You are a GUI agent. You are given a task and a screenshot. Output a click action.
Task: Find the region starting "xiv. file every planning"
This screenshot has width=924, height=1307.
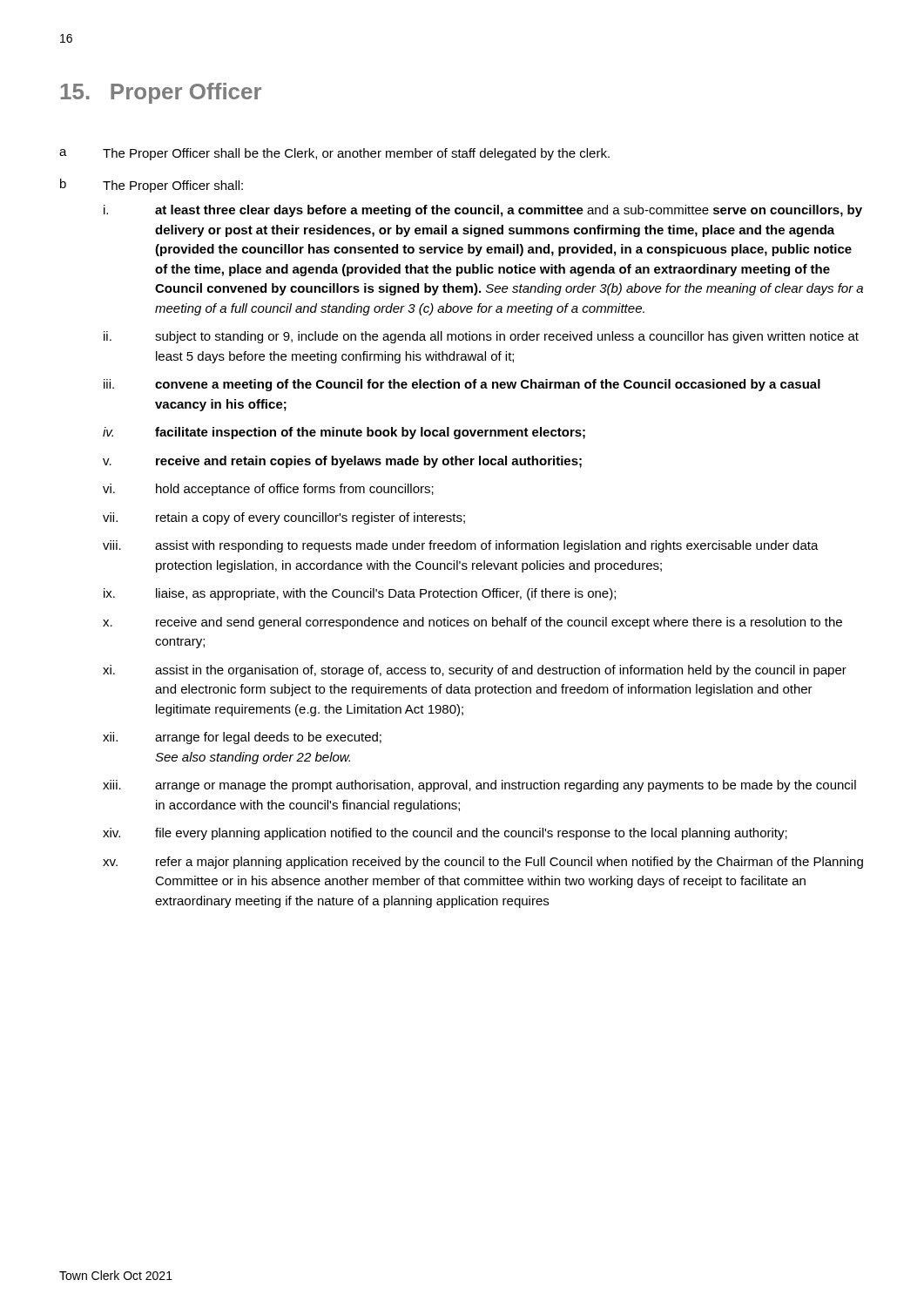(x=484, y=833)
